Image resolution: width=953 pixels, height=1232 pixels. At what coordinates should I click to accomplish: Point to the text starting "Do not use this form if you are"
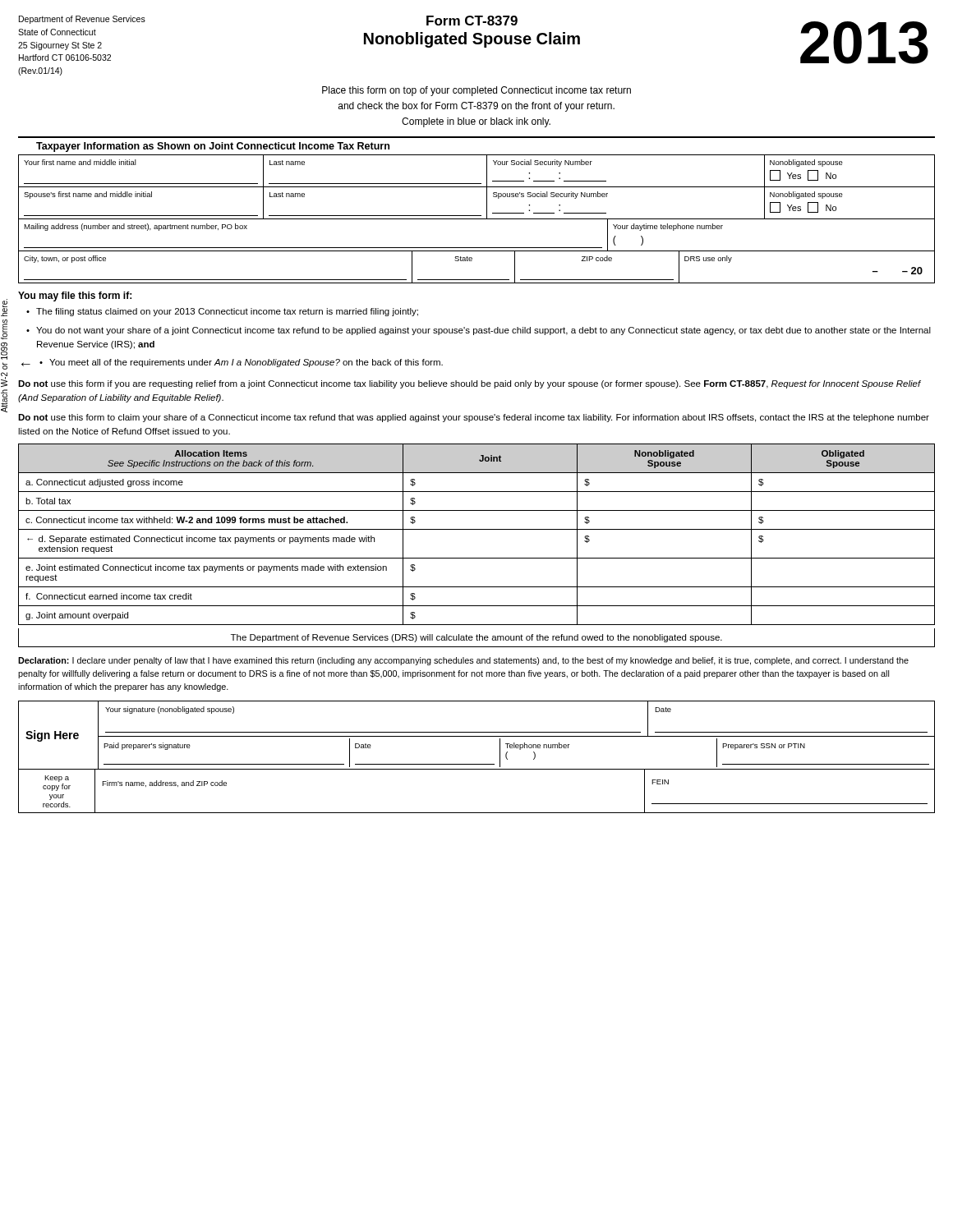point(469,391)
